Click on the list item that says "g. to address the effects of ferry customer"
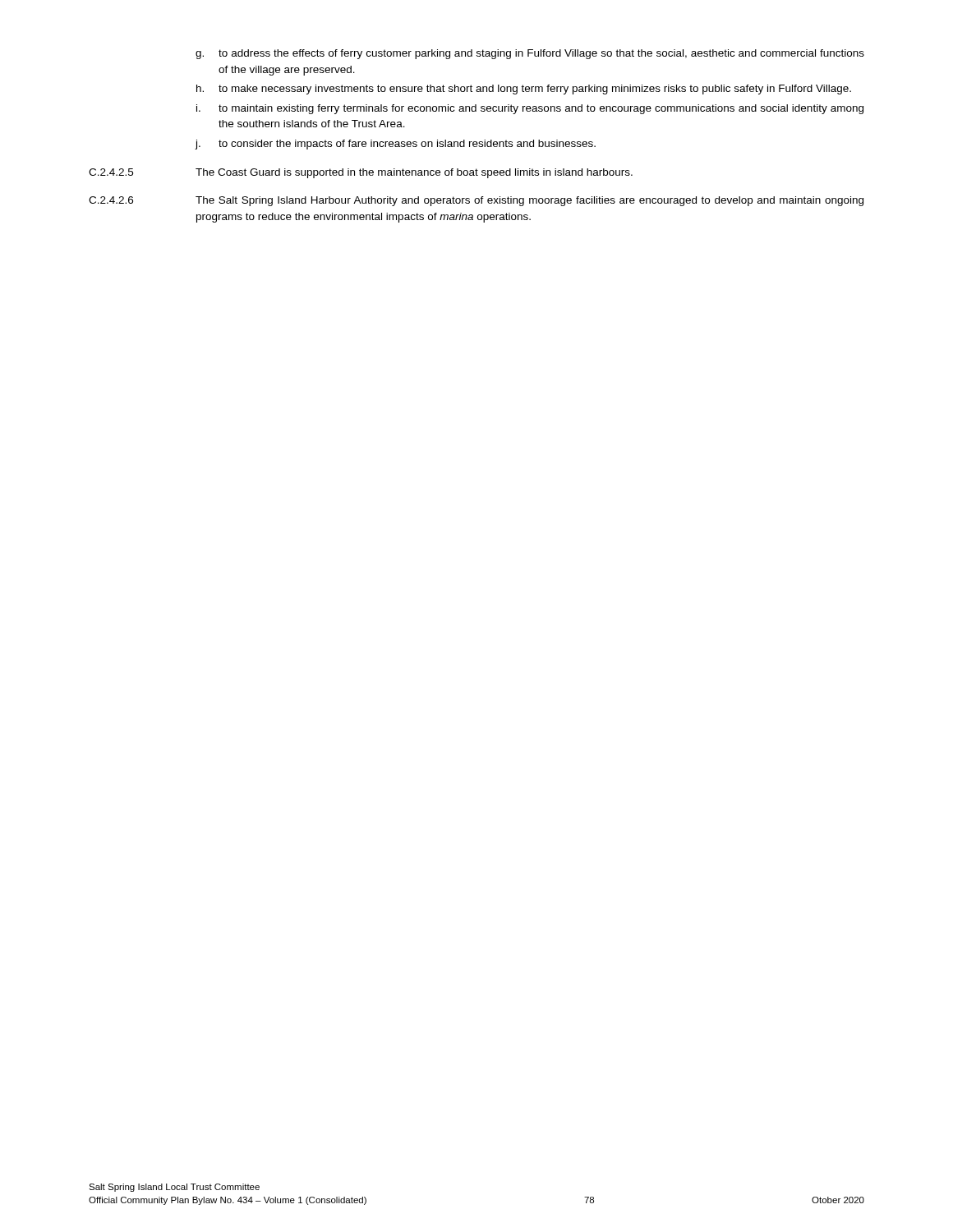 click(x=530, y=61)
